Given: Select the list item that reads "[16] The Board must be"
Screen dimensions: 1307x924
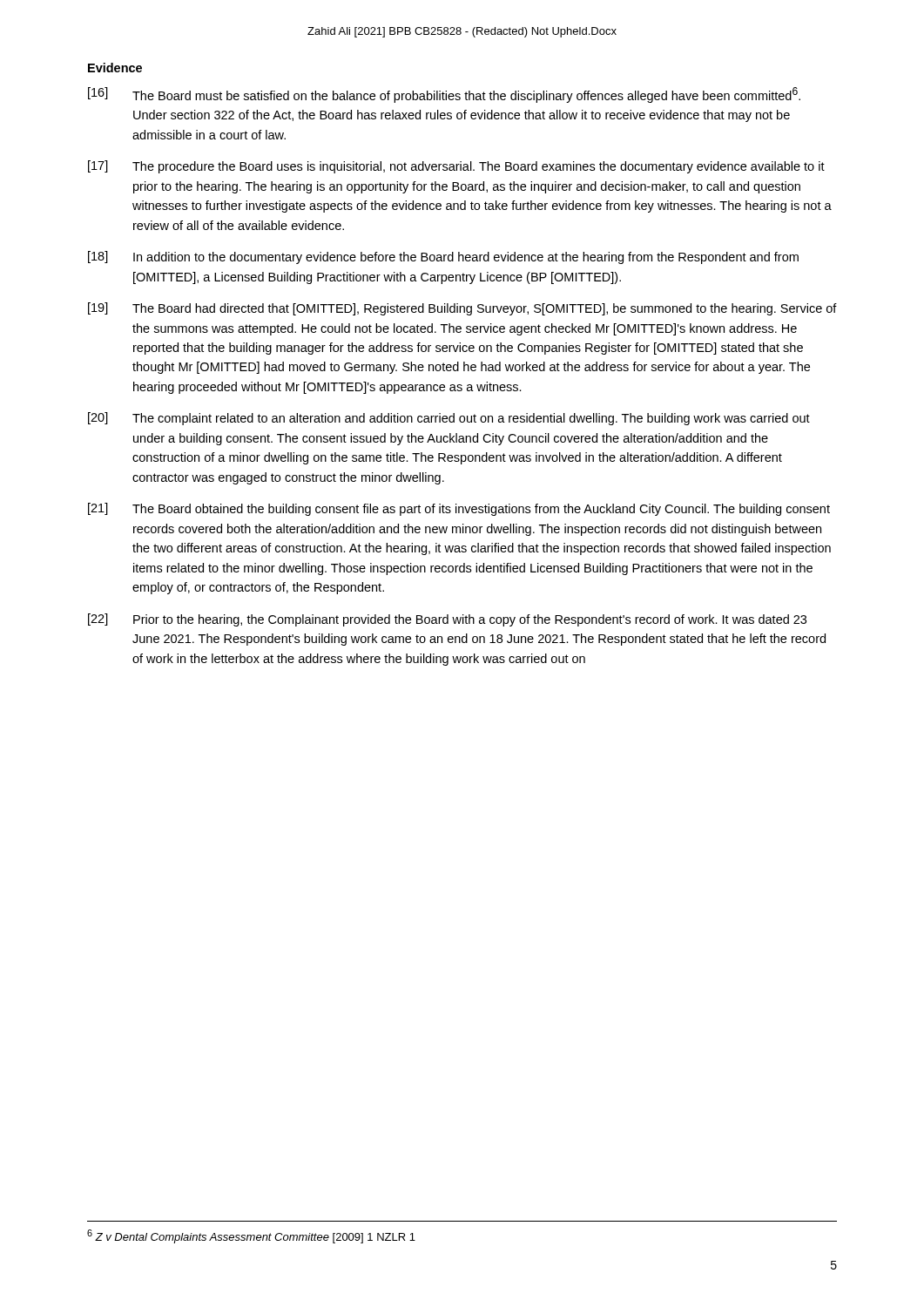Looking at the screenshot, I should tap(462, 114).
